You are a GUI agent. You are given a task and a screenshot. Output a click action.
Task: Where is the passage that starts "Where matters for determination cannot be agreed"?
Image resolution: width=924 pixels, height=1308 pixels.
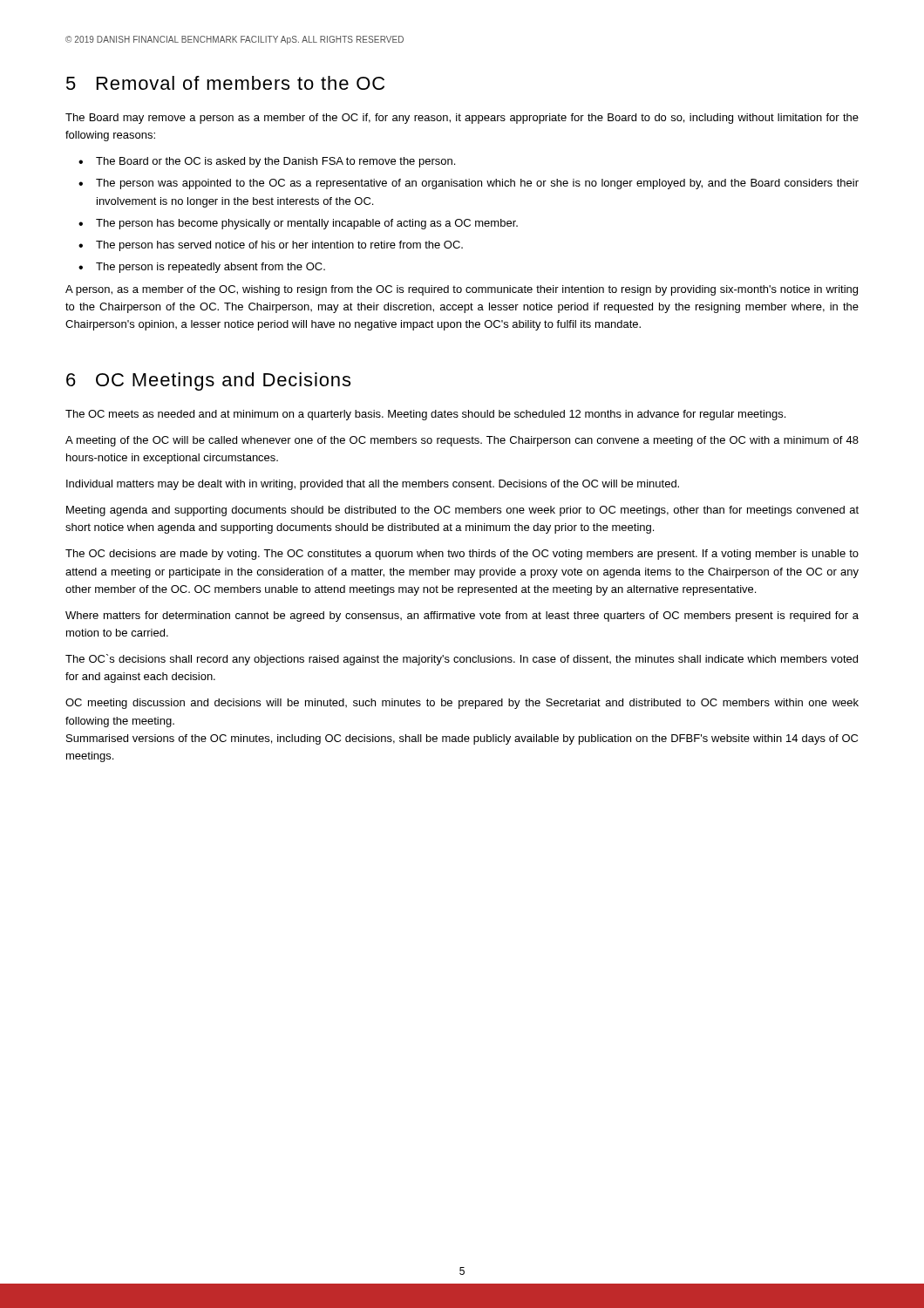coord(462,624)
